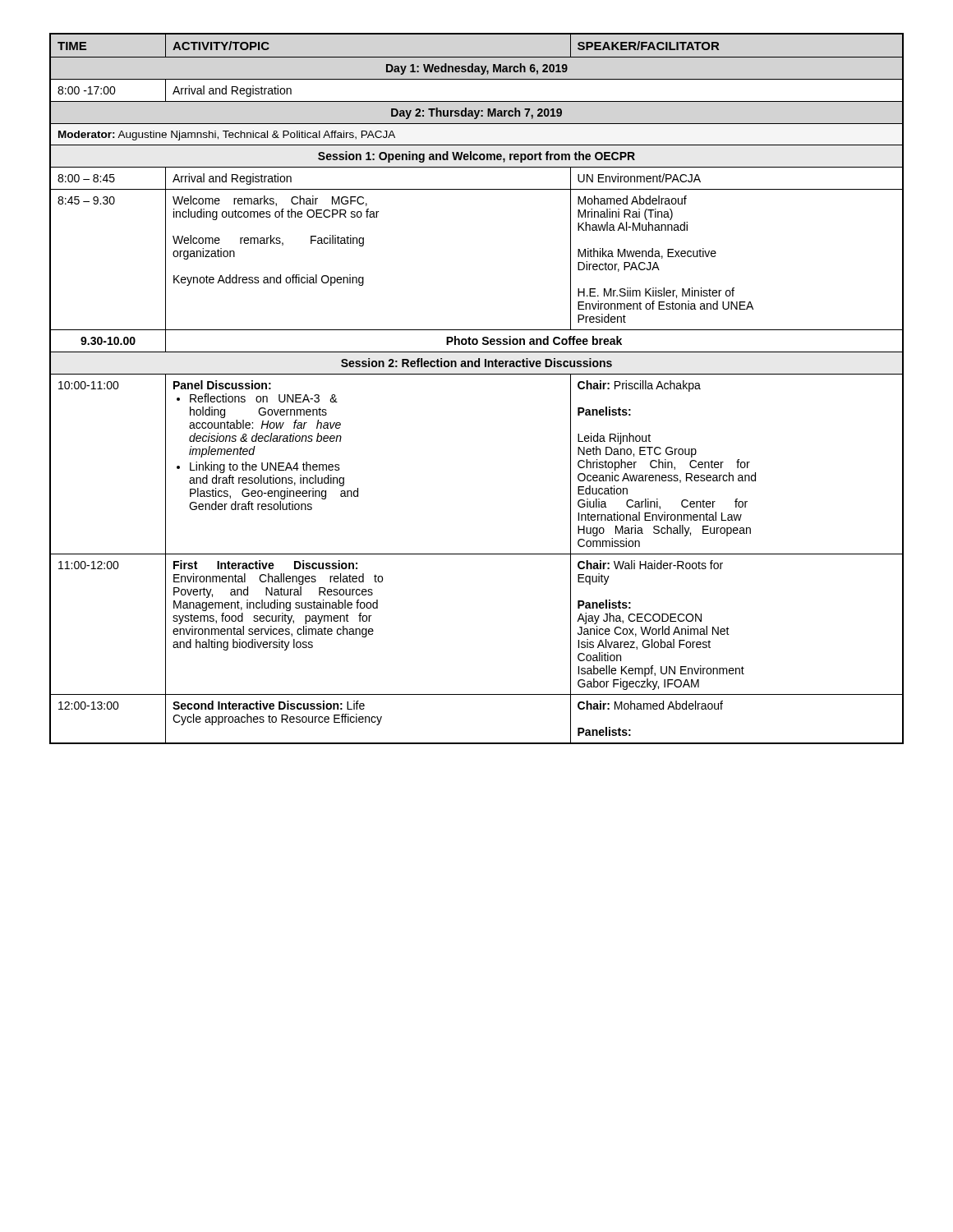Locate the table with the text "Day 1: Wednesday, March"

(476, 389)
